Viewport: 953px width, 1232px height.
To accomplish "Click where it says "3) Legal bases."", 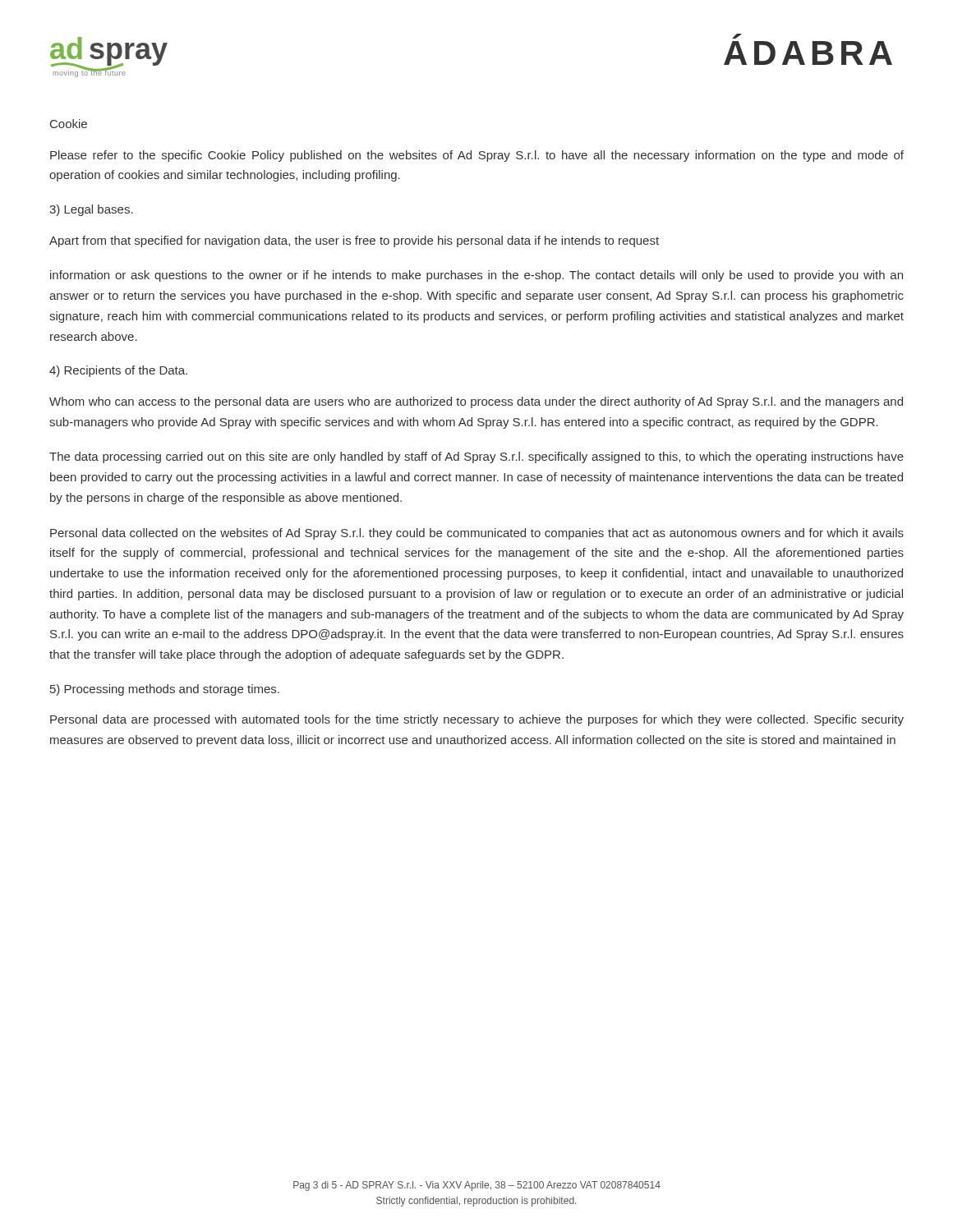I will pyautogui.click(x=91, y=209).
